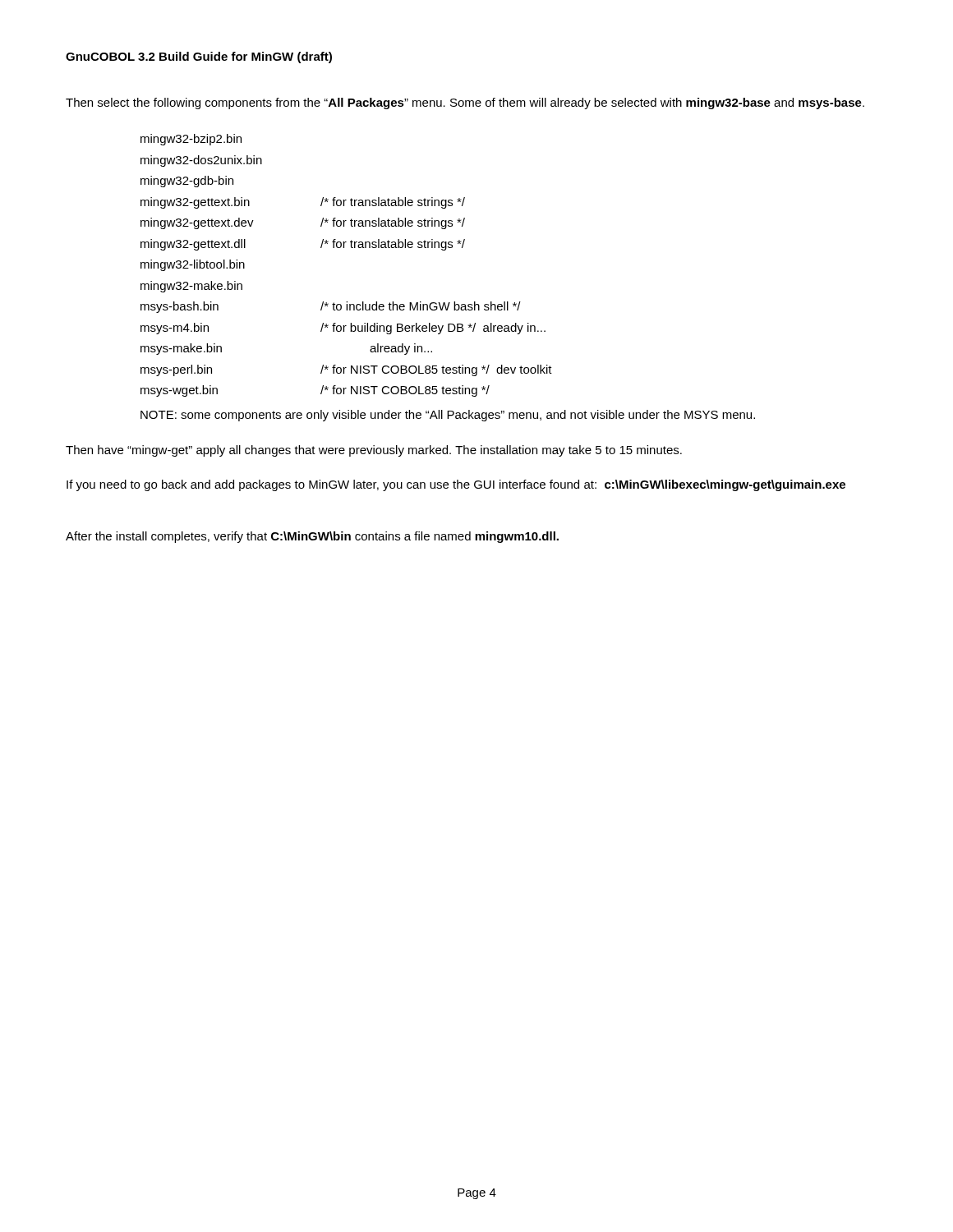953x1232 pixels.
Task: Locate the list item that says "mingw32-gettext.dev /* for translatable strings */"
Action: [191, 223]
